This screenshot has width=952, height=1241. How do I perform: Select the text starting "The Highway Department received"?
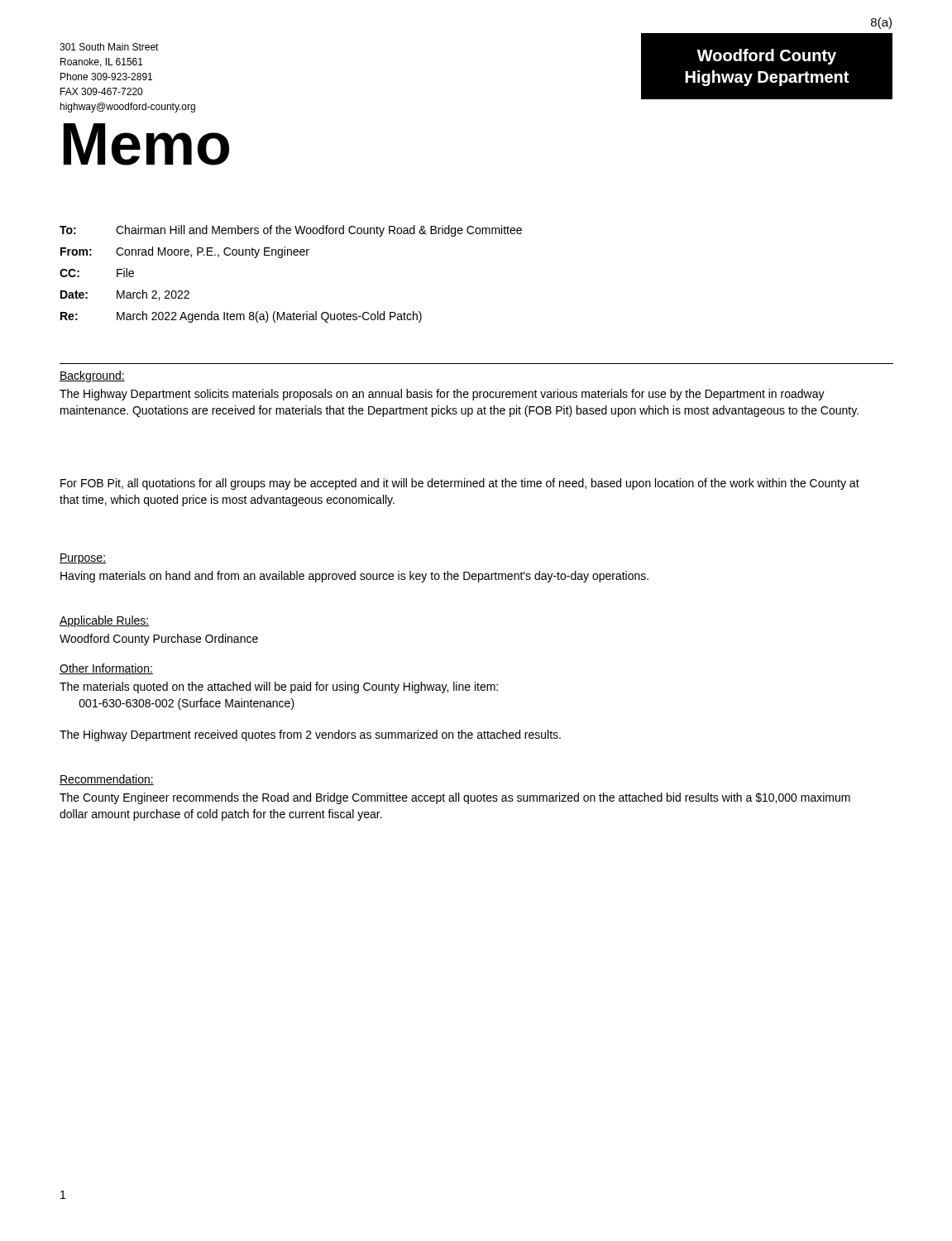coord(311,735)
